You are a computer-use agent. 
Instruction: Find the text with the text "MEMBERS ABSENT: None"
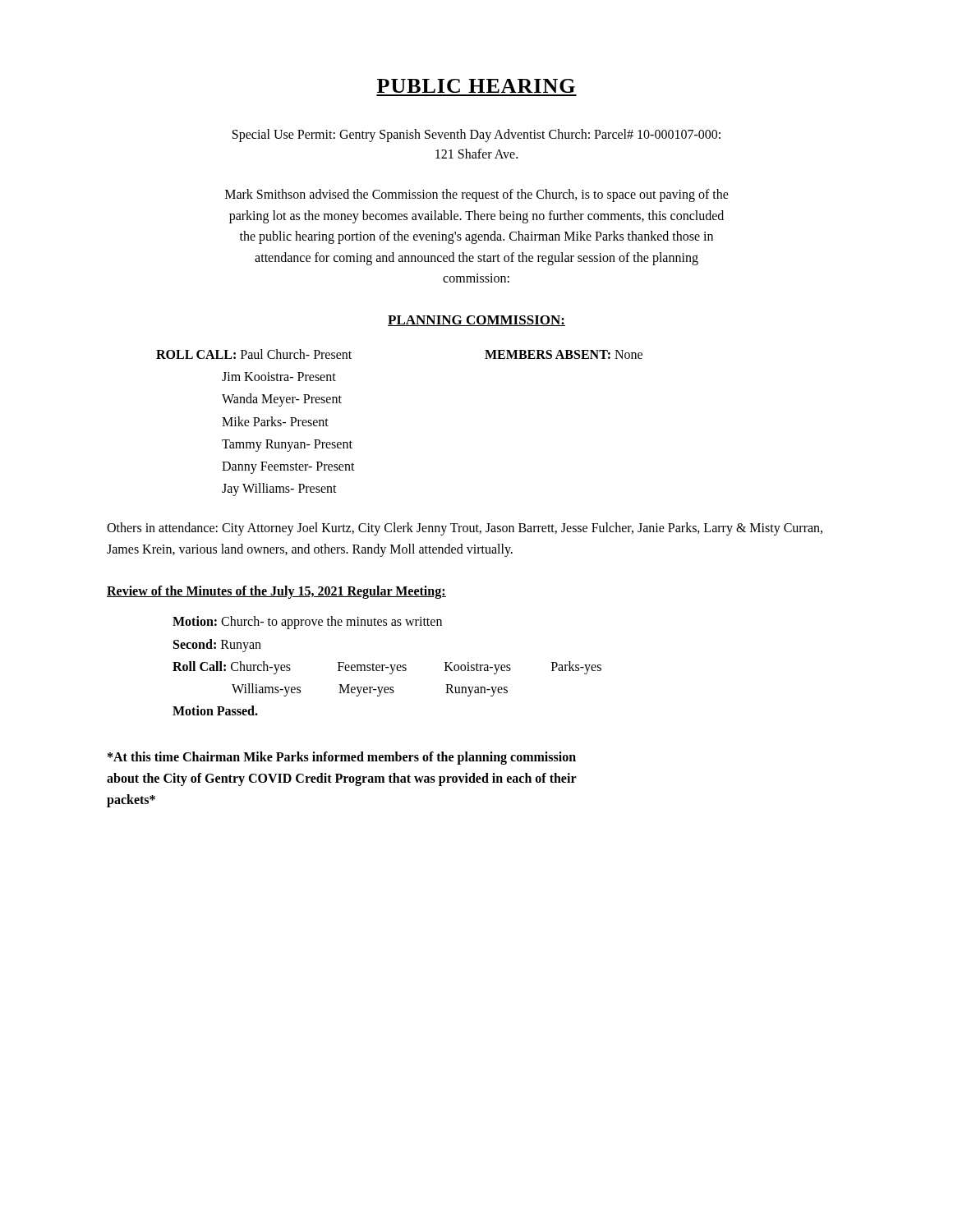tap(564, 354)
